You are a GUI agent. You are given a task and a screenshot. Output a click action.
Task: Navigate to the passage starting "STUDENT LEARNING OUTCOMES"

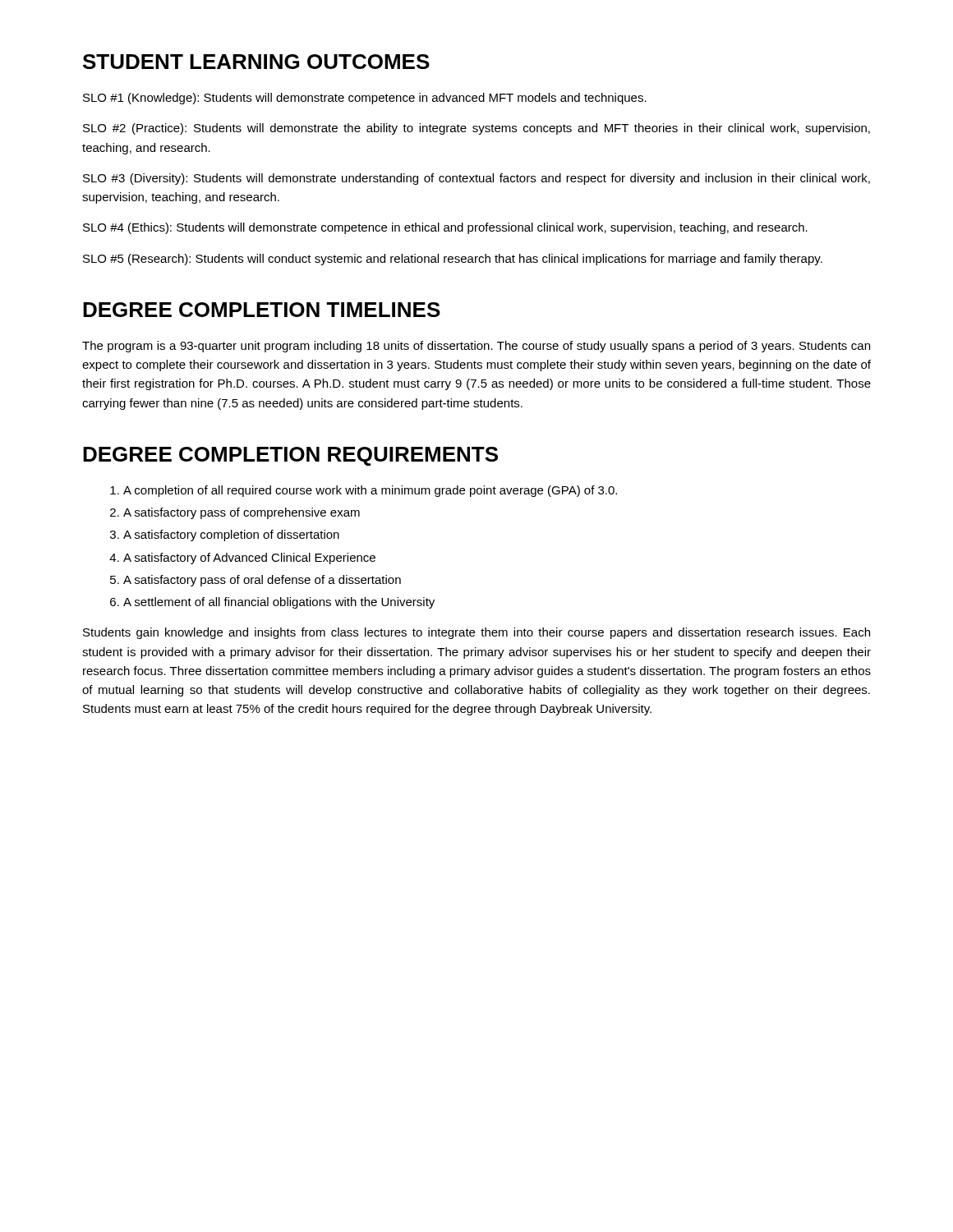[x=256, y=62]
